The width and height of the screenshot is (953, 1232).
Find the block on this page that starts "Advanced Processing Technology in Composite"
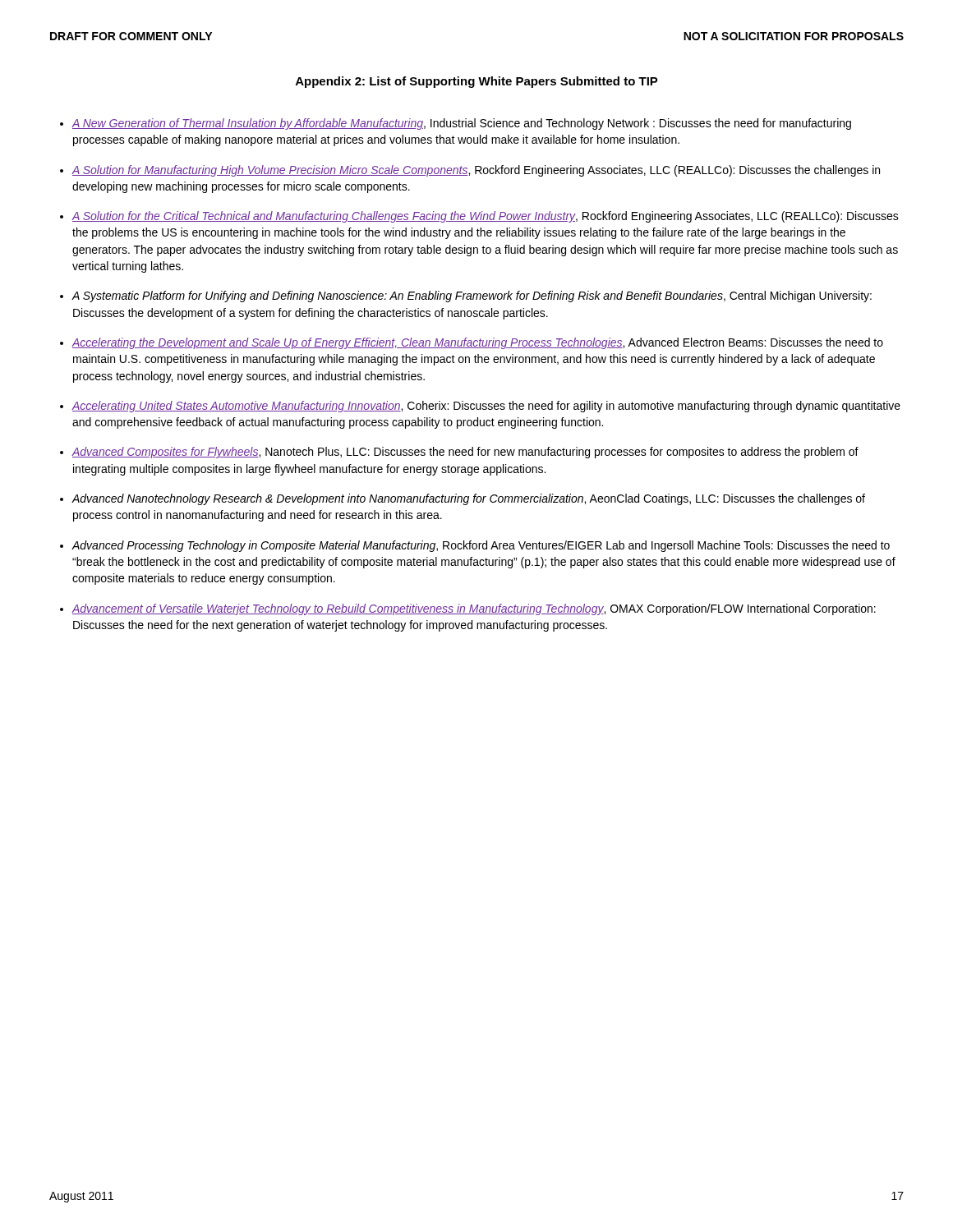tap(484, 562)
